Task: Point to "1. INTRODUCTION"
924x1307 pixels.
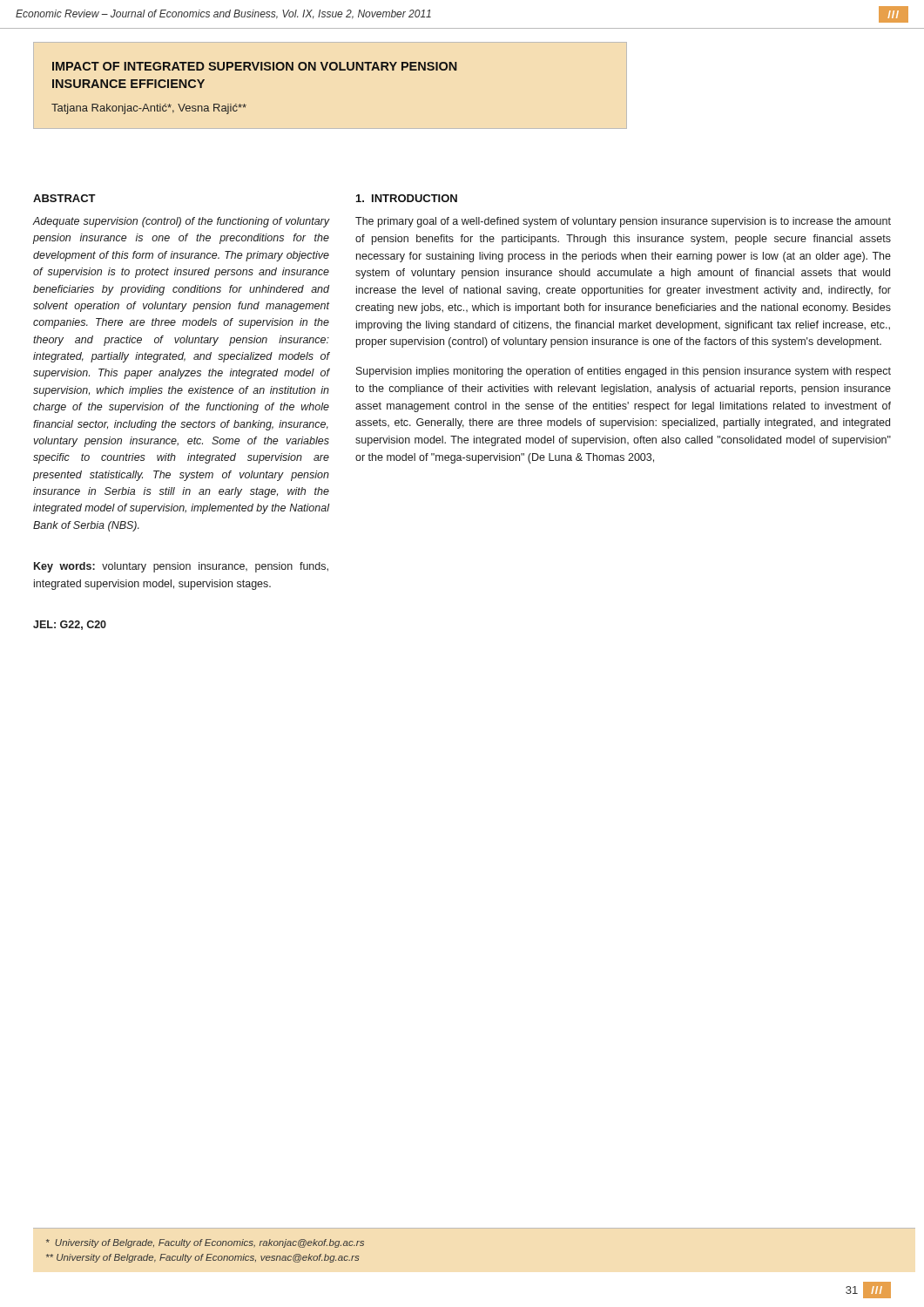Action: click(x=407, y=198)
